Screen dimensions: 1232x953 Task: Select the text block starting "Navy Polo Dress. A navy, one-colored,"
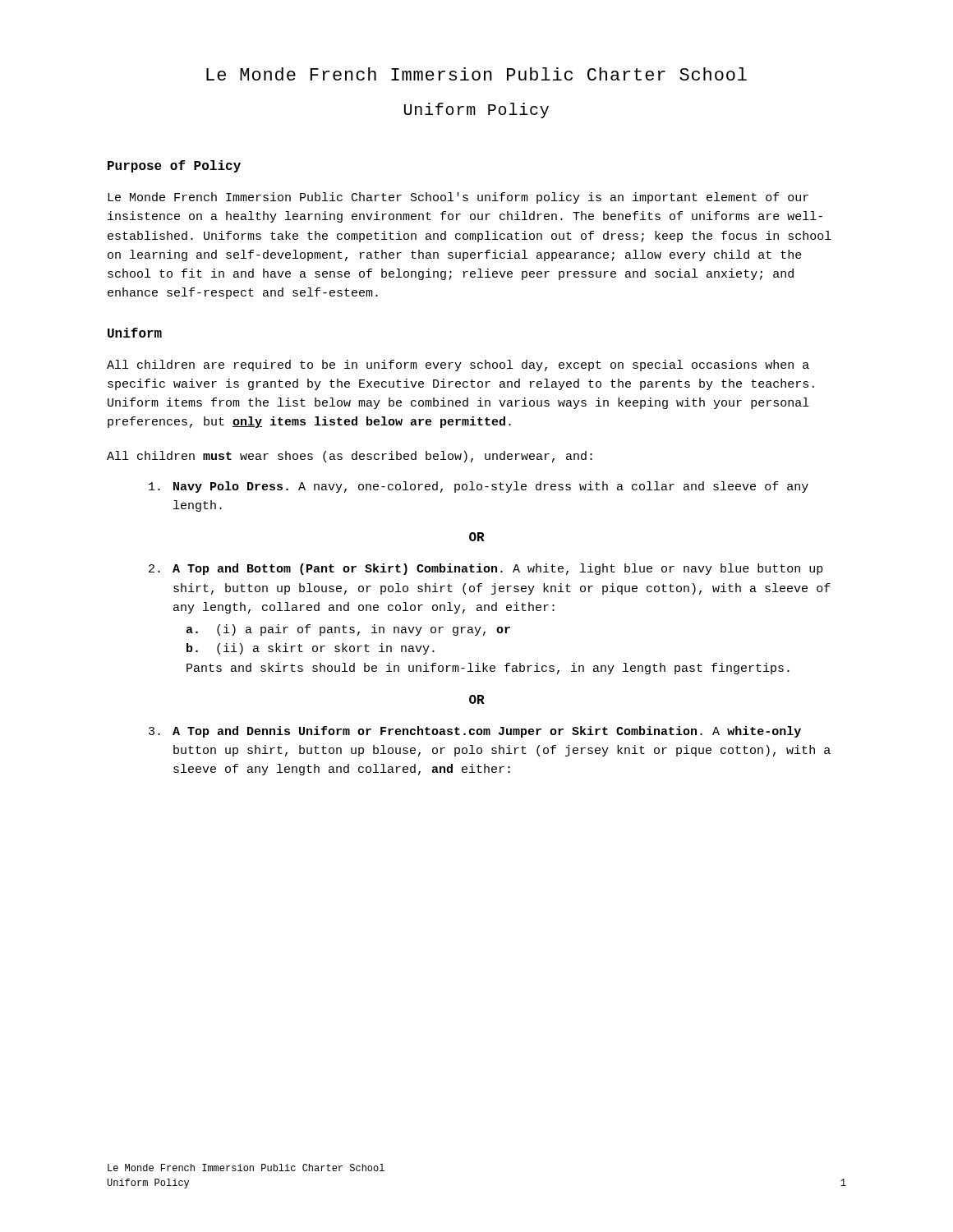(478, 496)
